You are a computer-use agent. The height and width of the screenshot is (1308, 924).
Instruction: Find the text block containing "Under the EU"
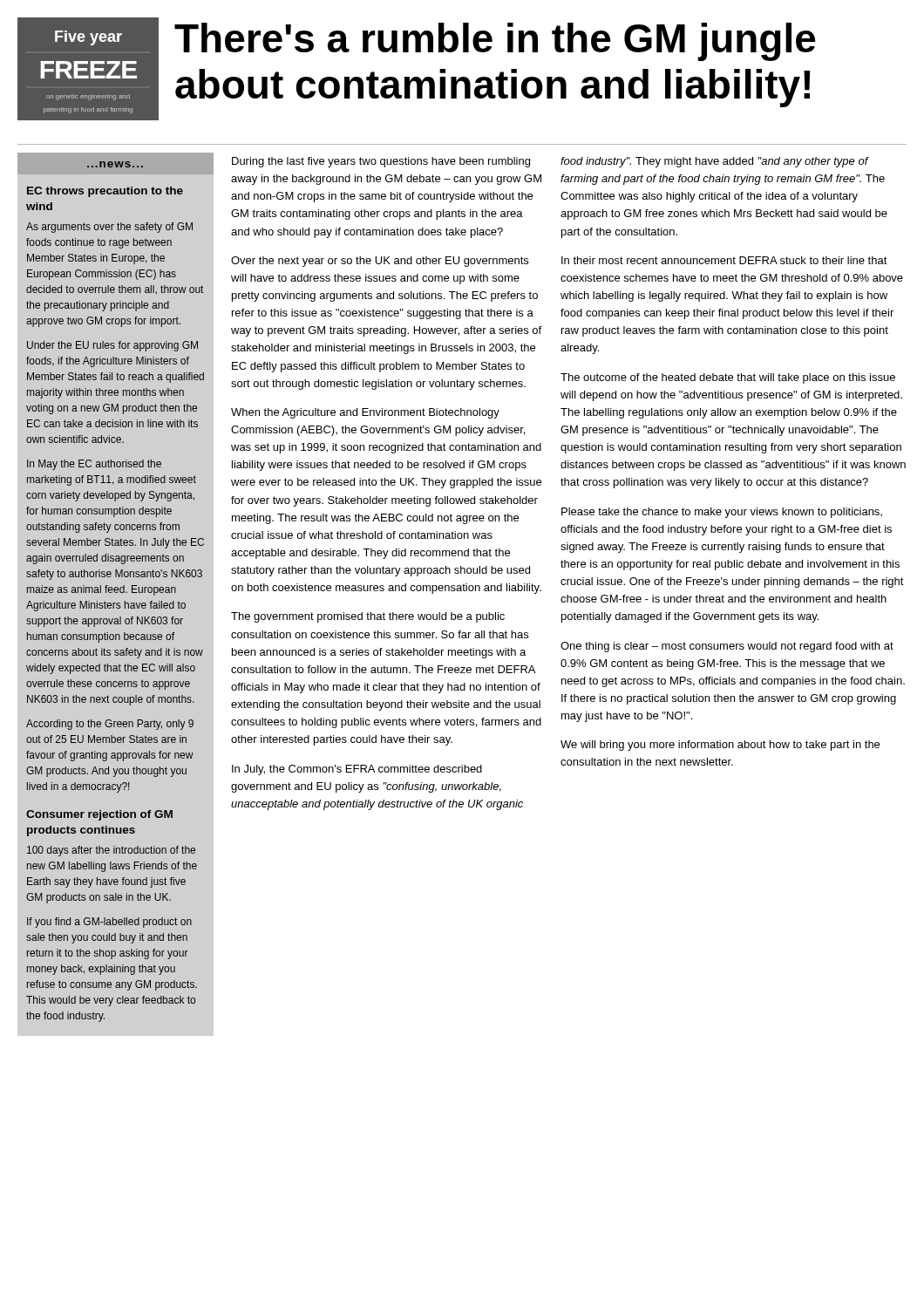click(115, 392)
